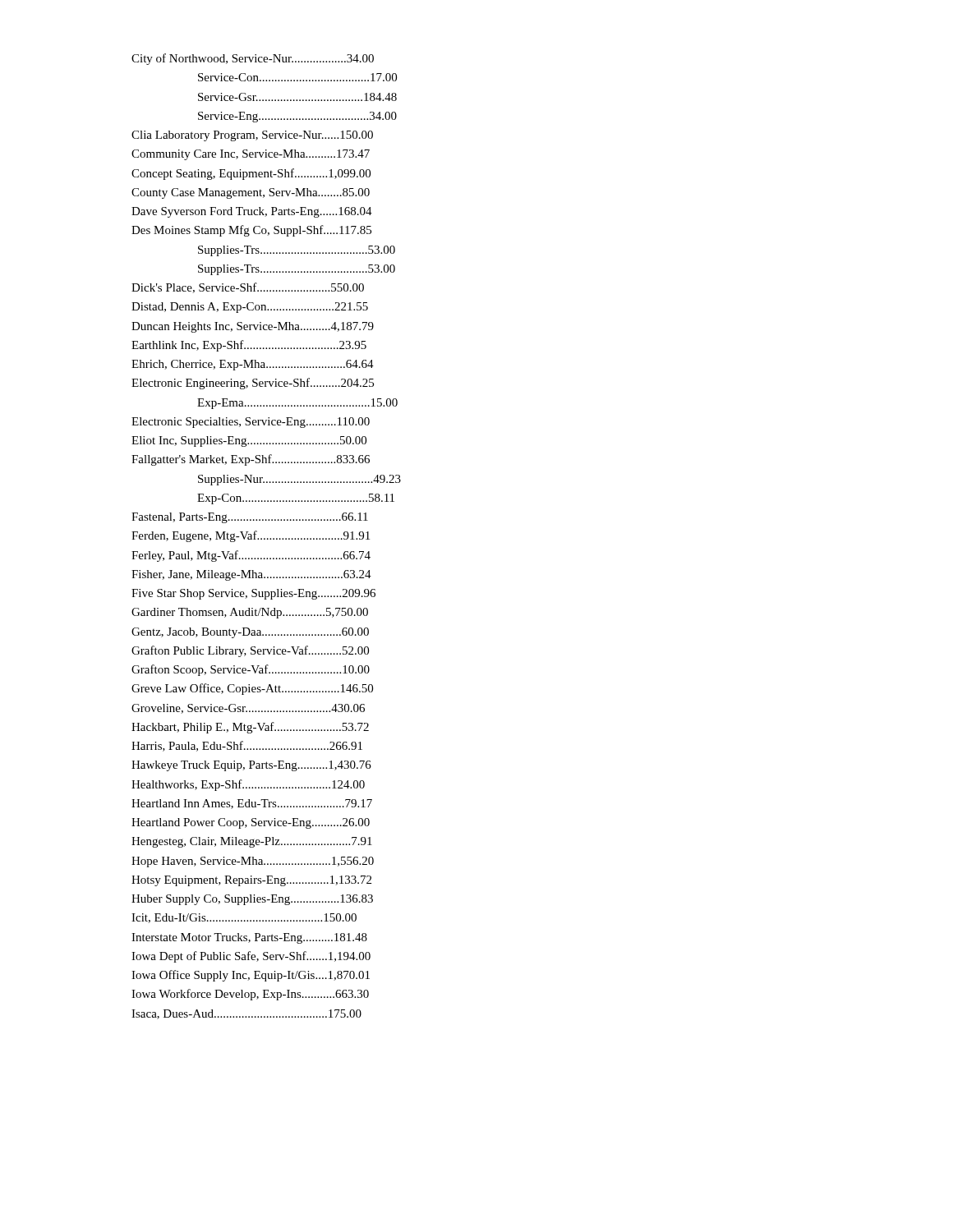Select the block starting "Greve Law Office, Copies-Att...................146.50"
953x1232 pixels.
(x=252, y=689)
